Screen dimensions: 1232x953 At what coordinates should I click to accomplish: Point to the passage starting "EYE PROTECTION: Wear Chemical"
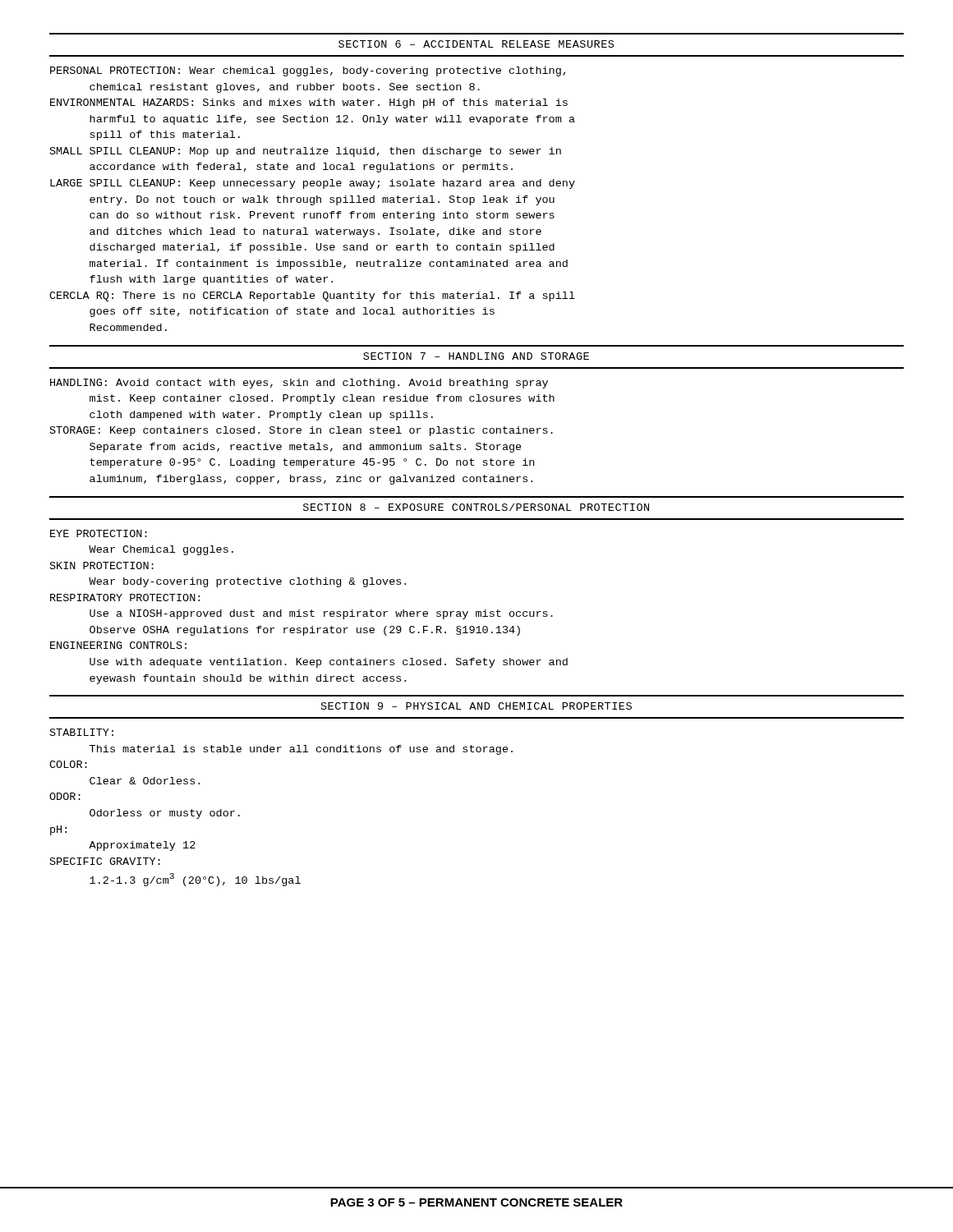tap(309, 606)
